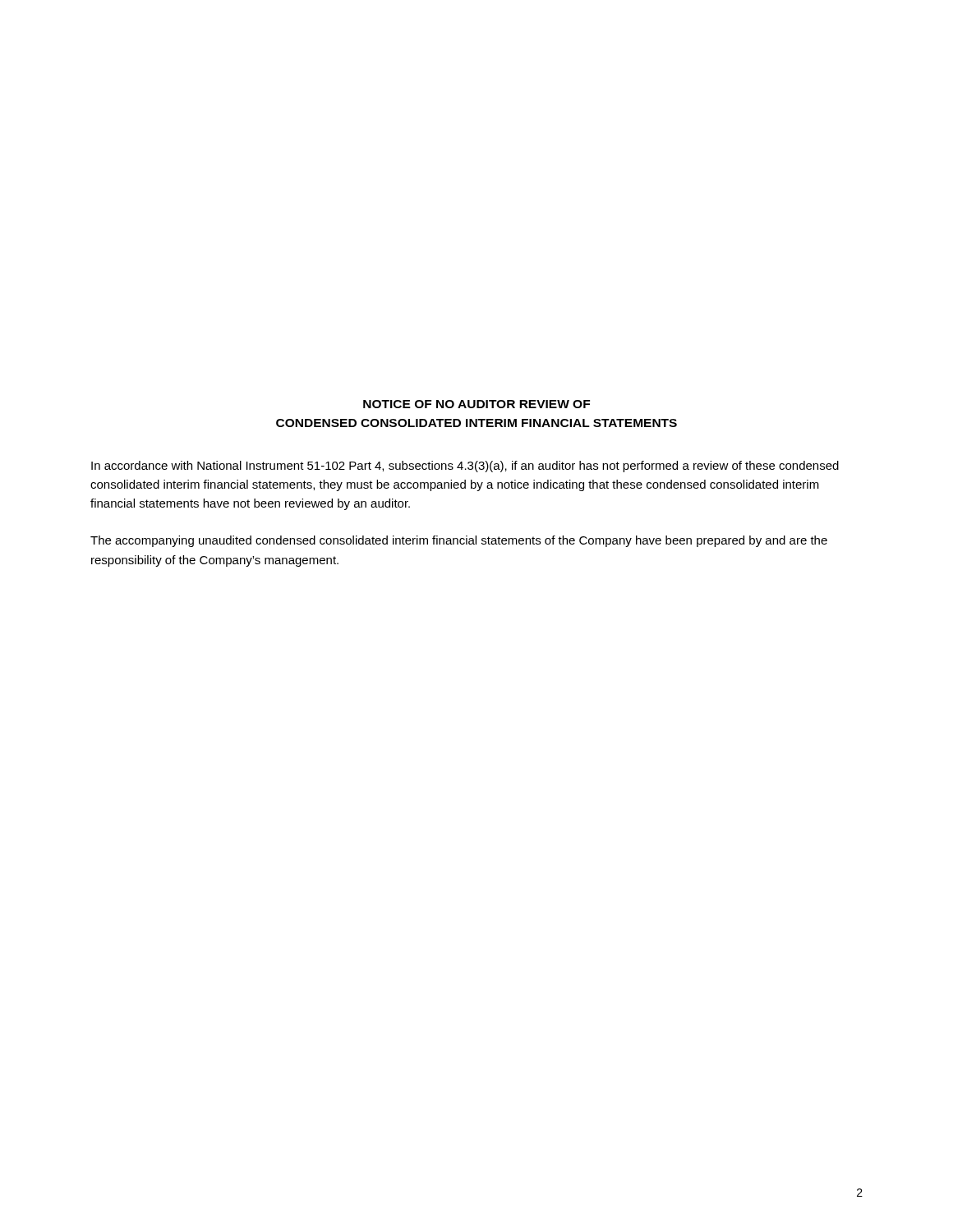
Task: Find the text block that says "In accordance with National Instrument 51-102"
Action: [x=465, y=484]
